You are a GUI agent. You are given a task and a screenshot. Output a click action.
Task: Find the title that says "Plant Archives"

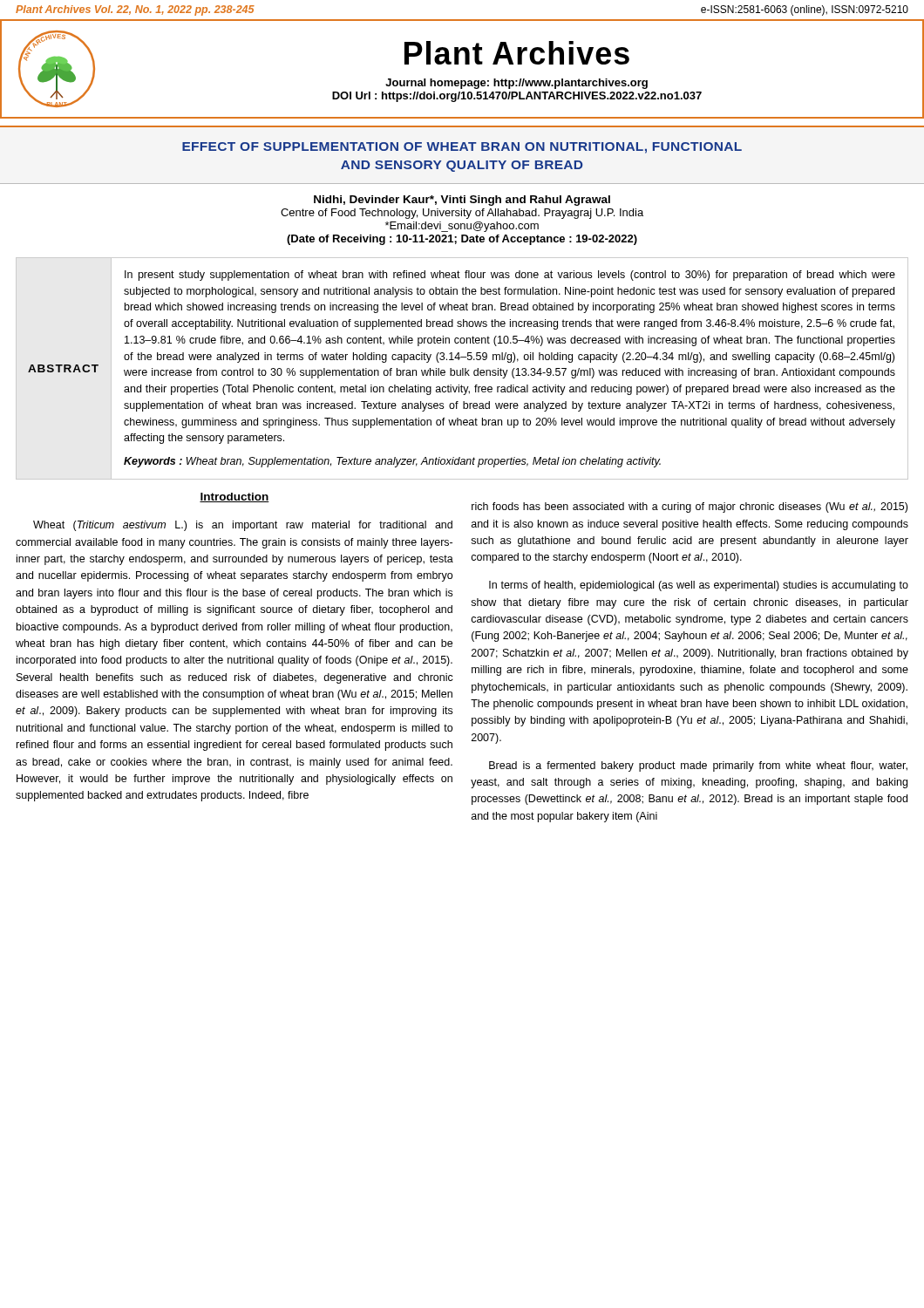(517, 54)
